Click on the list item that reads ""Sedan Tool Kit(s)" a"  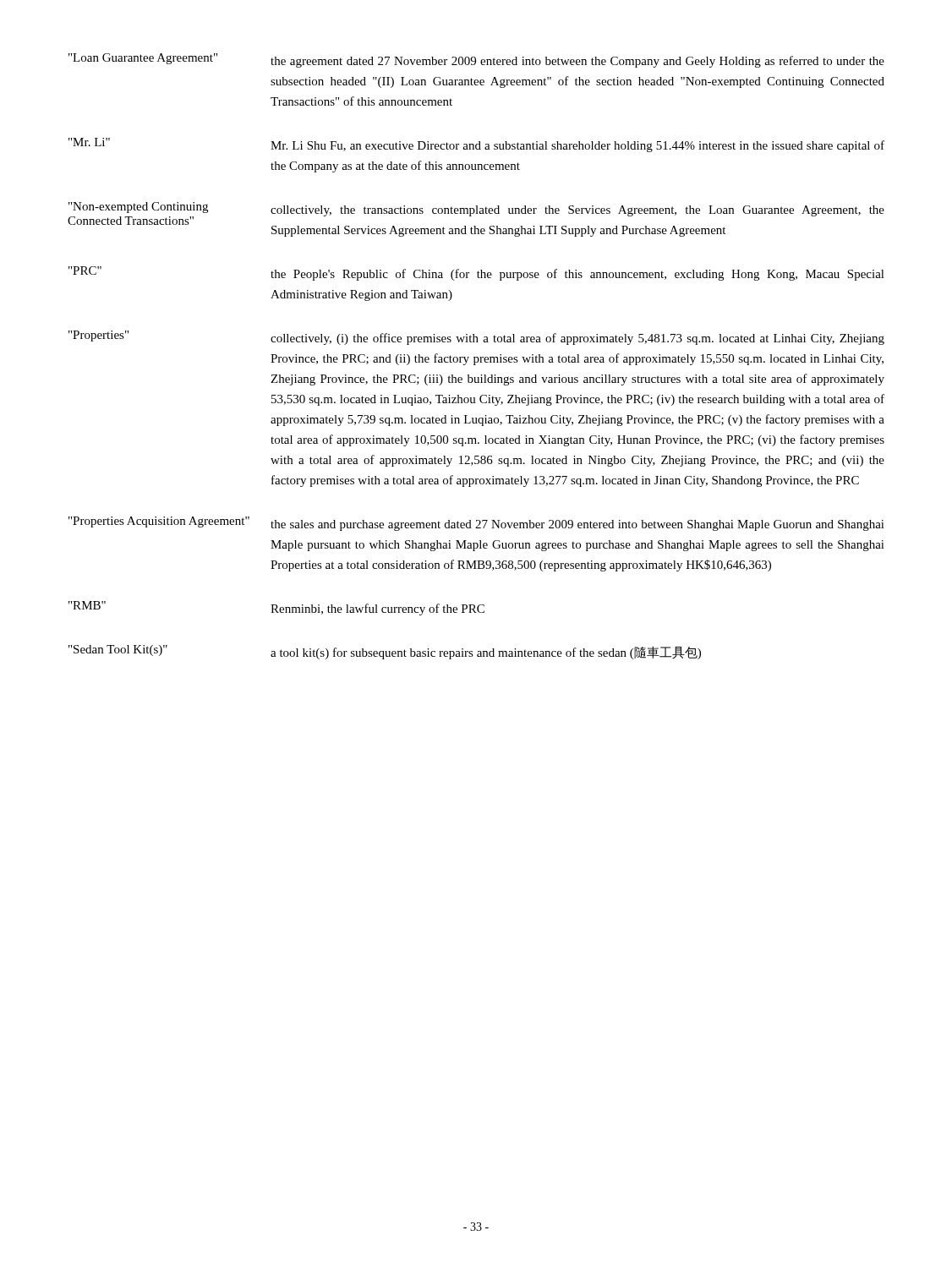[476, 653]
